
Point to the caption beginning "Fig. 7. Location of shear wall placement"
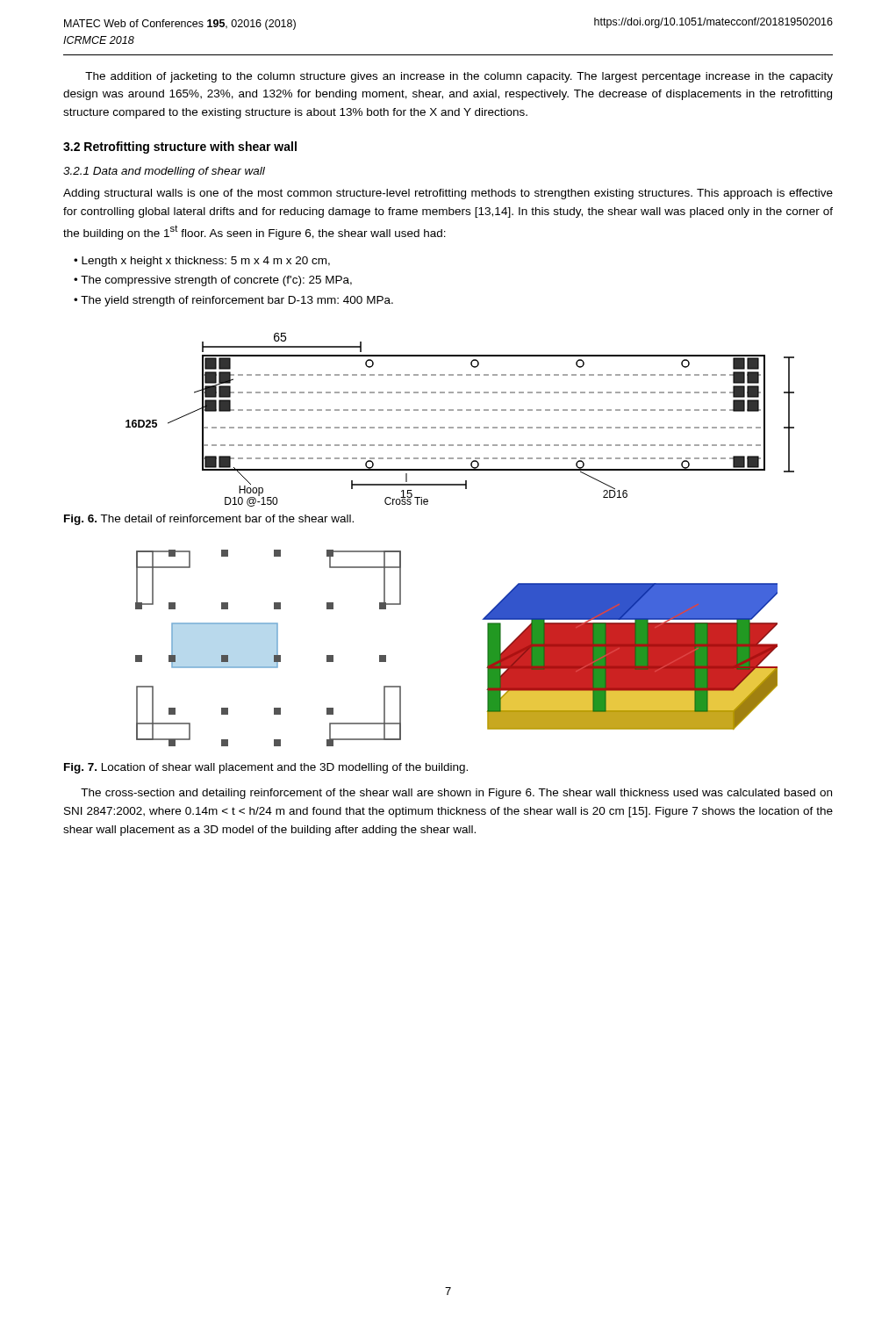pos(266,767)
